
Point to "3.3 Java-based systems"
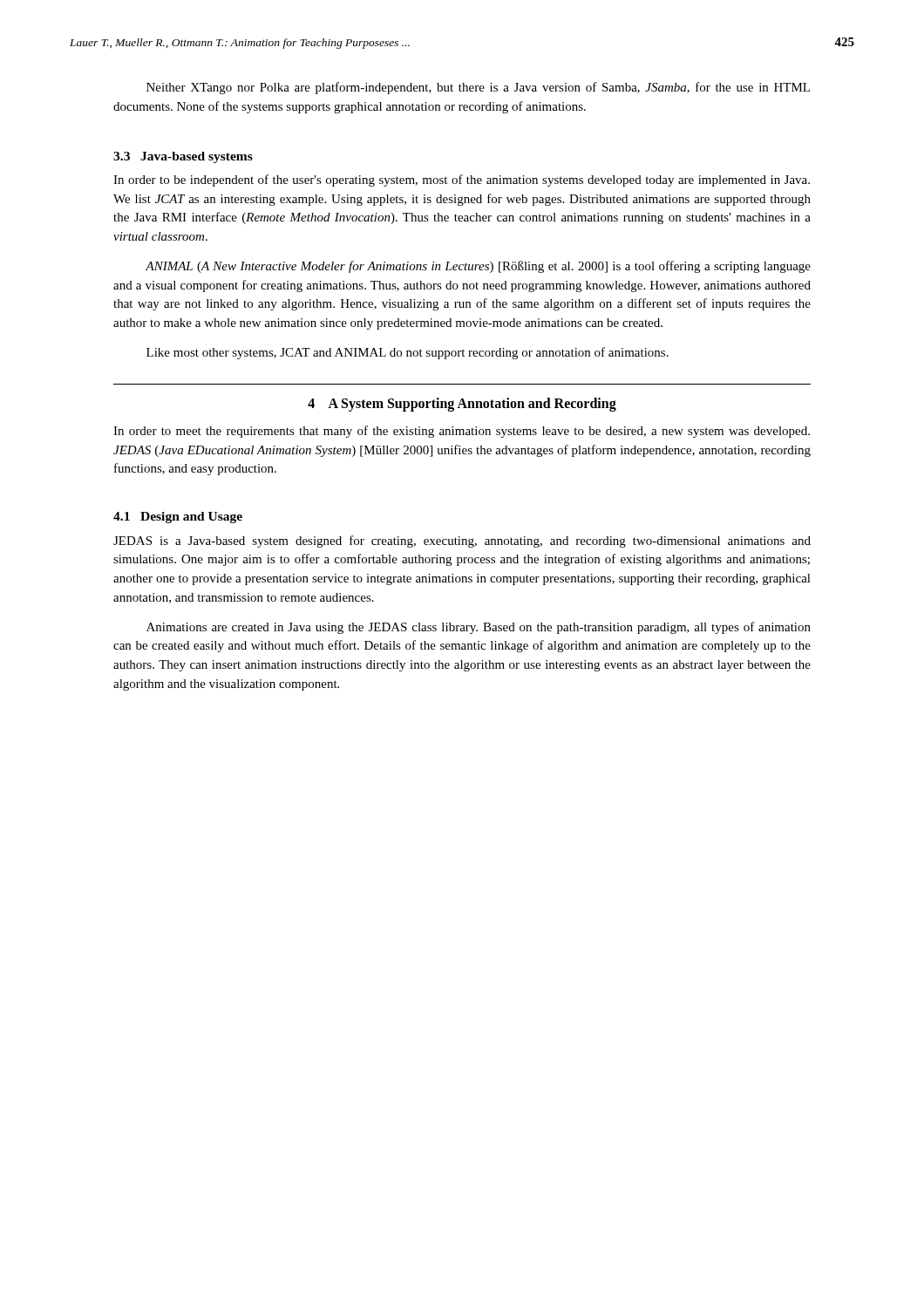[183, 155]
